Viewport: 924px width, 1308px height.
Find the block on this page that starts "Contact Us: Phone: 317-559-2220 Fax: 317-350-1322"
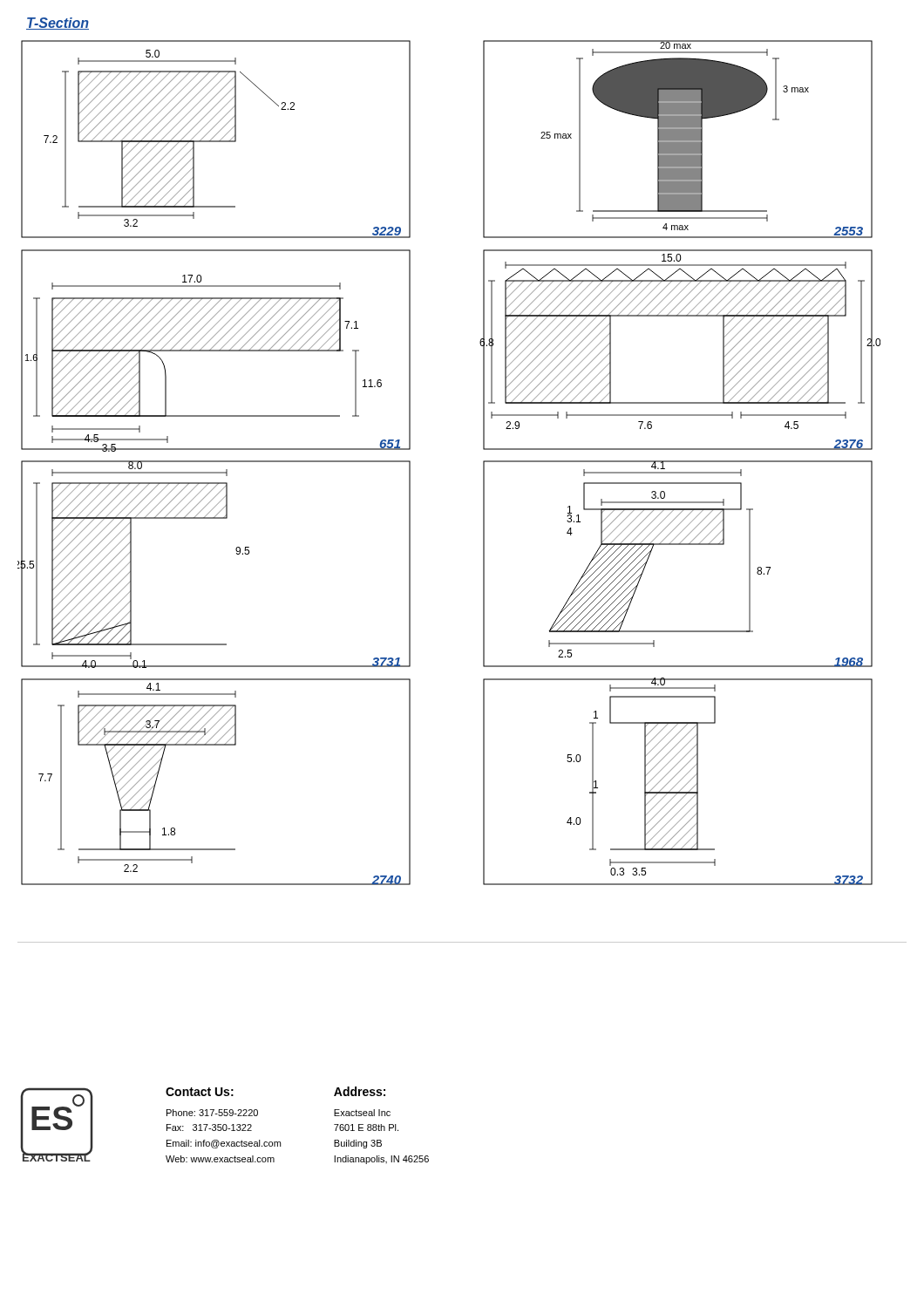point(224,1126)
